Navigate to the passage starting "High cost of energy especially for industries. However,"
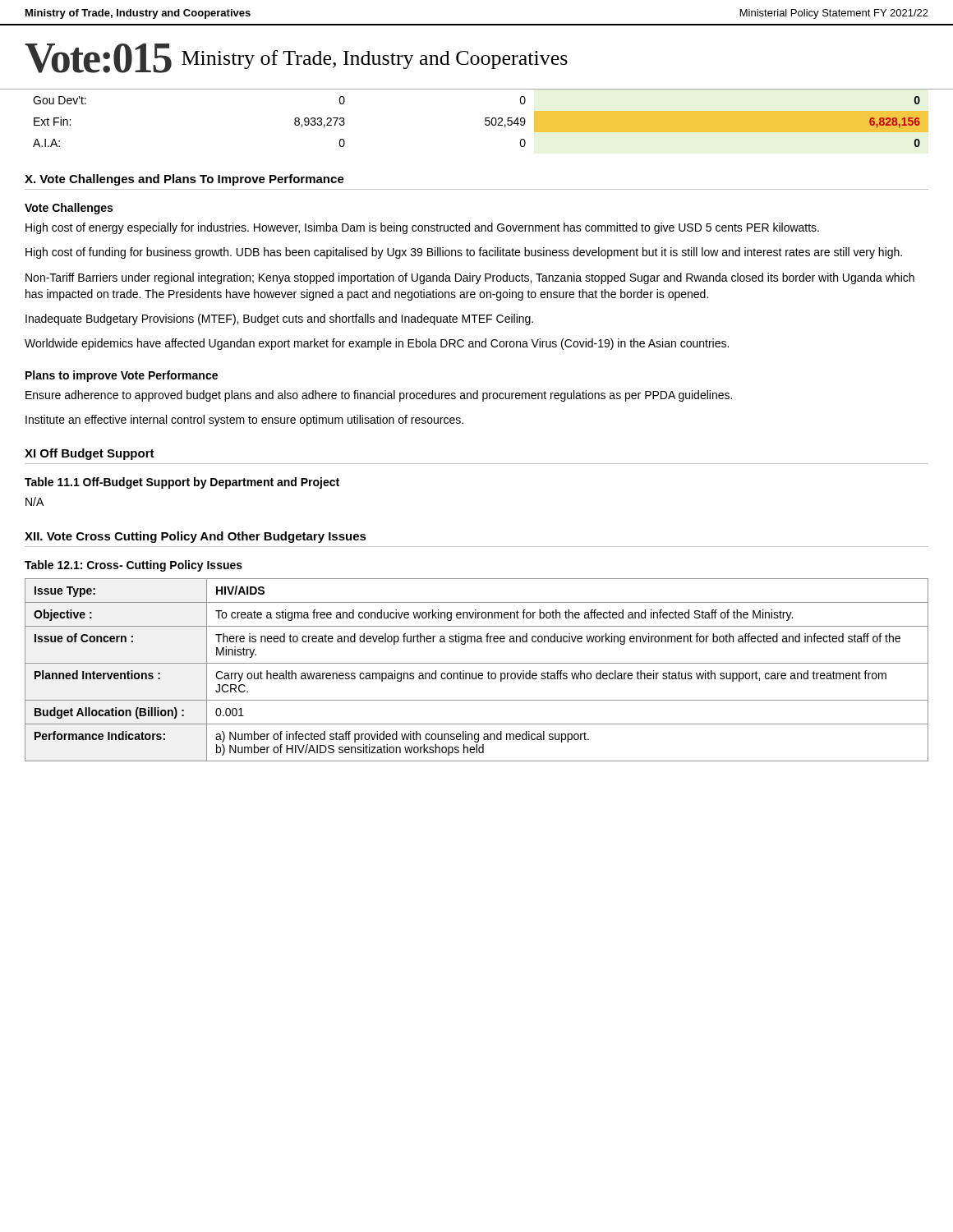The height and width of the screenshot is (1232, 953). click(x=422, y=227)
